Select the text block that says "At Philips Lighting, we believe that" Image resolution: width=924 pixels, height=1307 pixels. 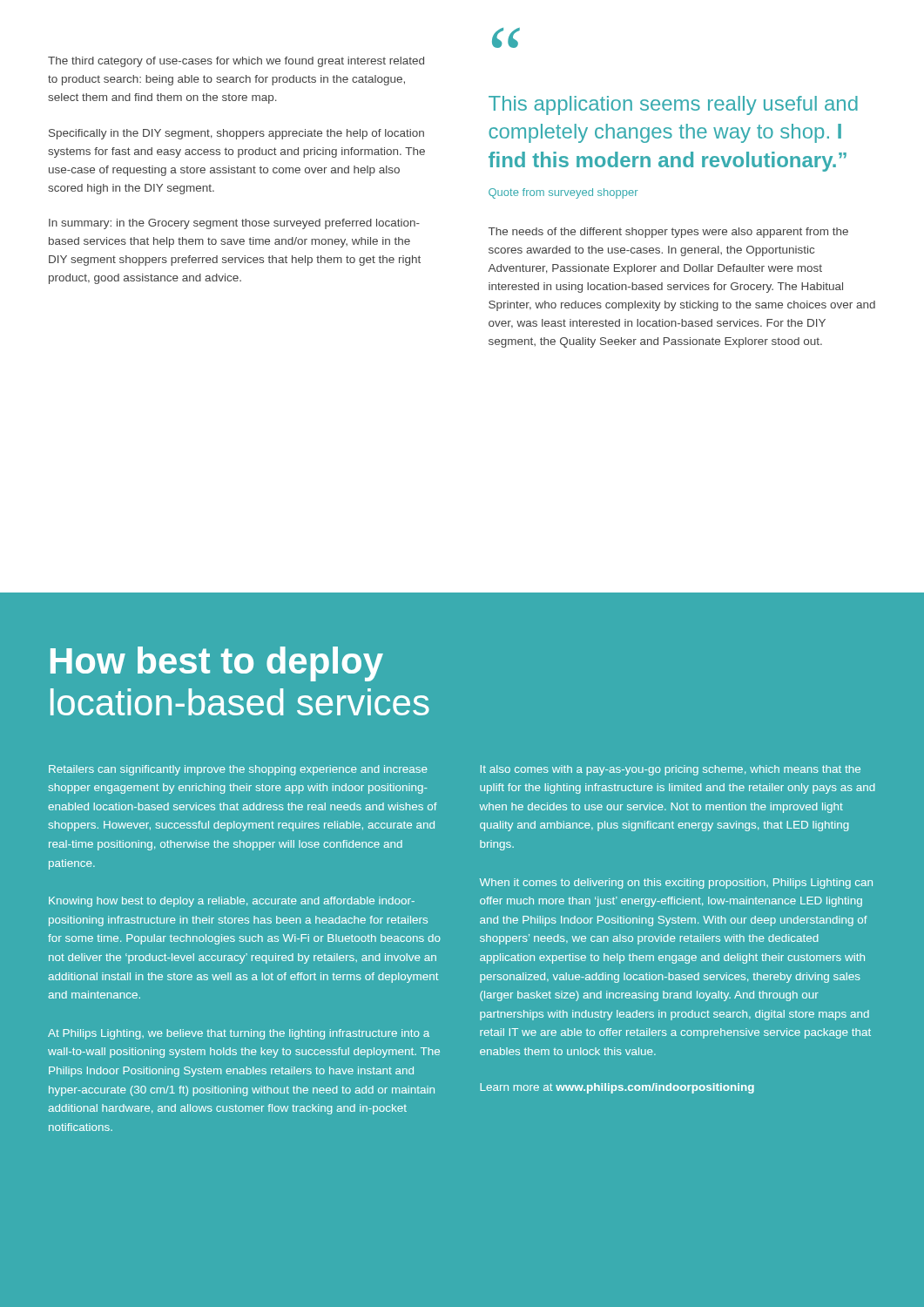pyautogui.click(x=244, y=1080)
